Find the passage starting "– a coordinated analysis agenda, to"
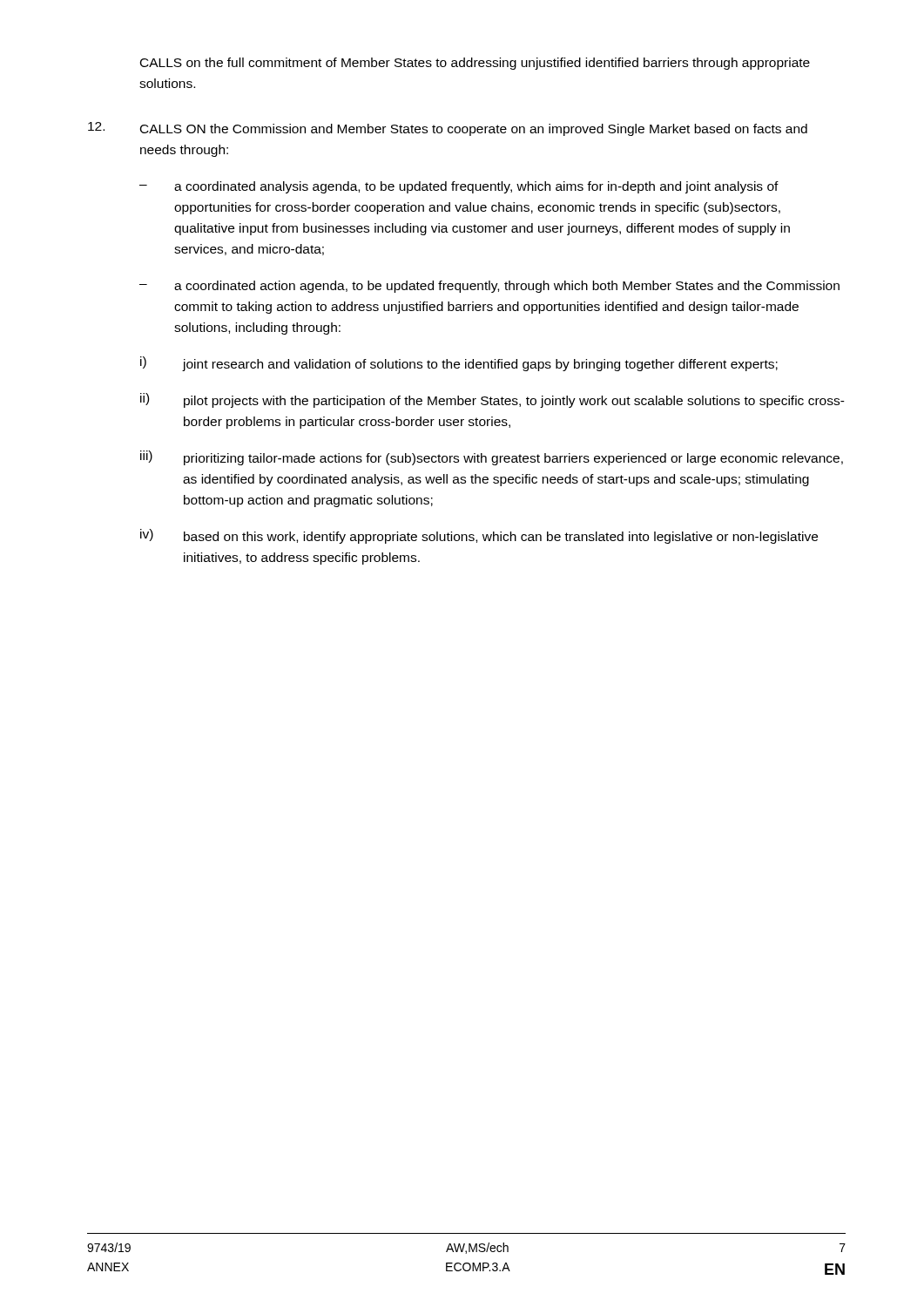 [492, 218]
